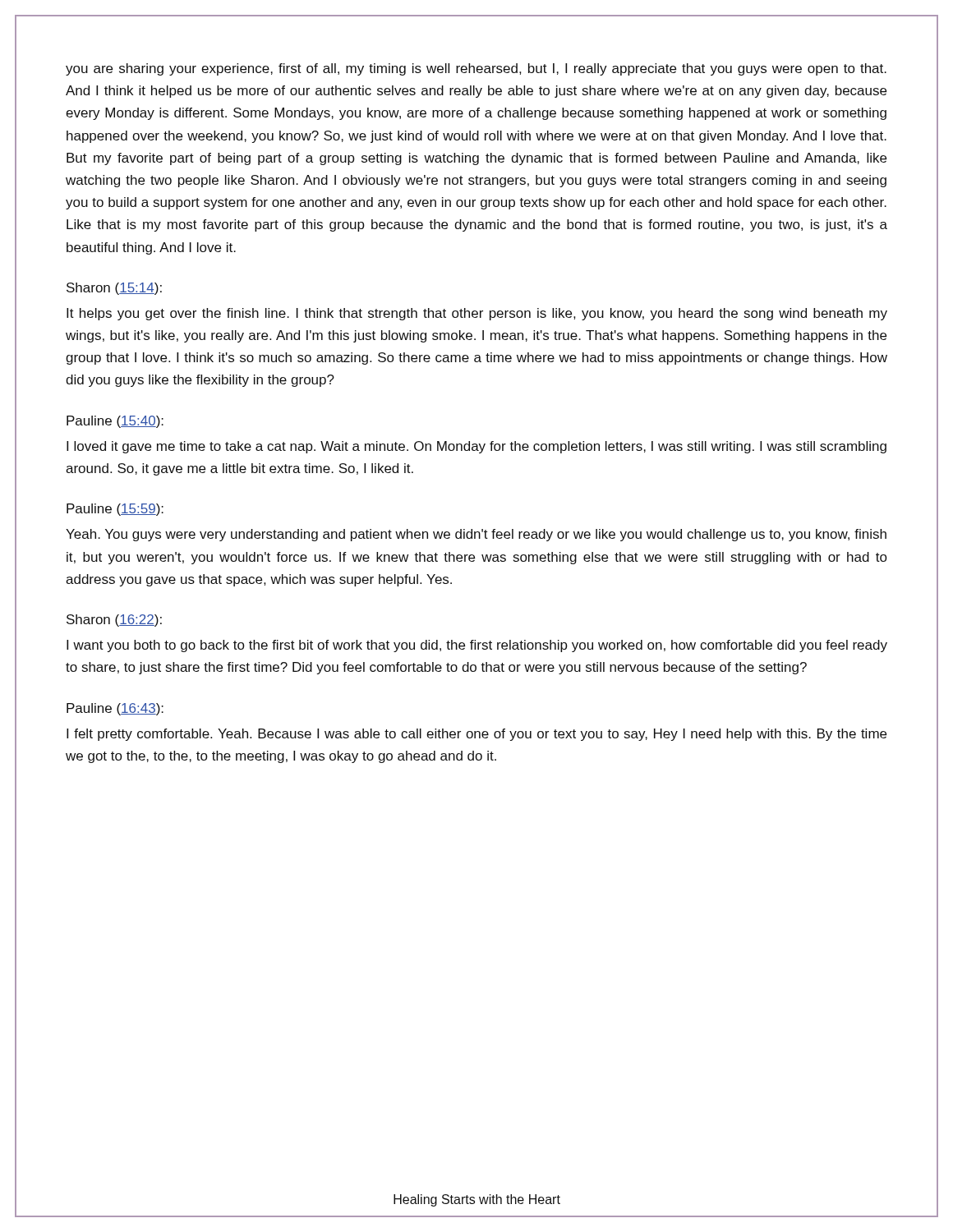
Task: Locate the text starting "I loved it gave me time"
Action: tap(476, 457)
